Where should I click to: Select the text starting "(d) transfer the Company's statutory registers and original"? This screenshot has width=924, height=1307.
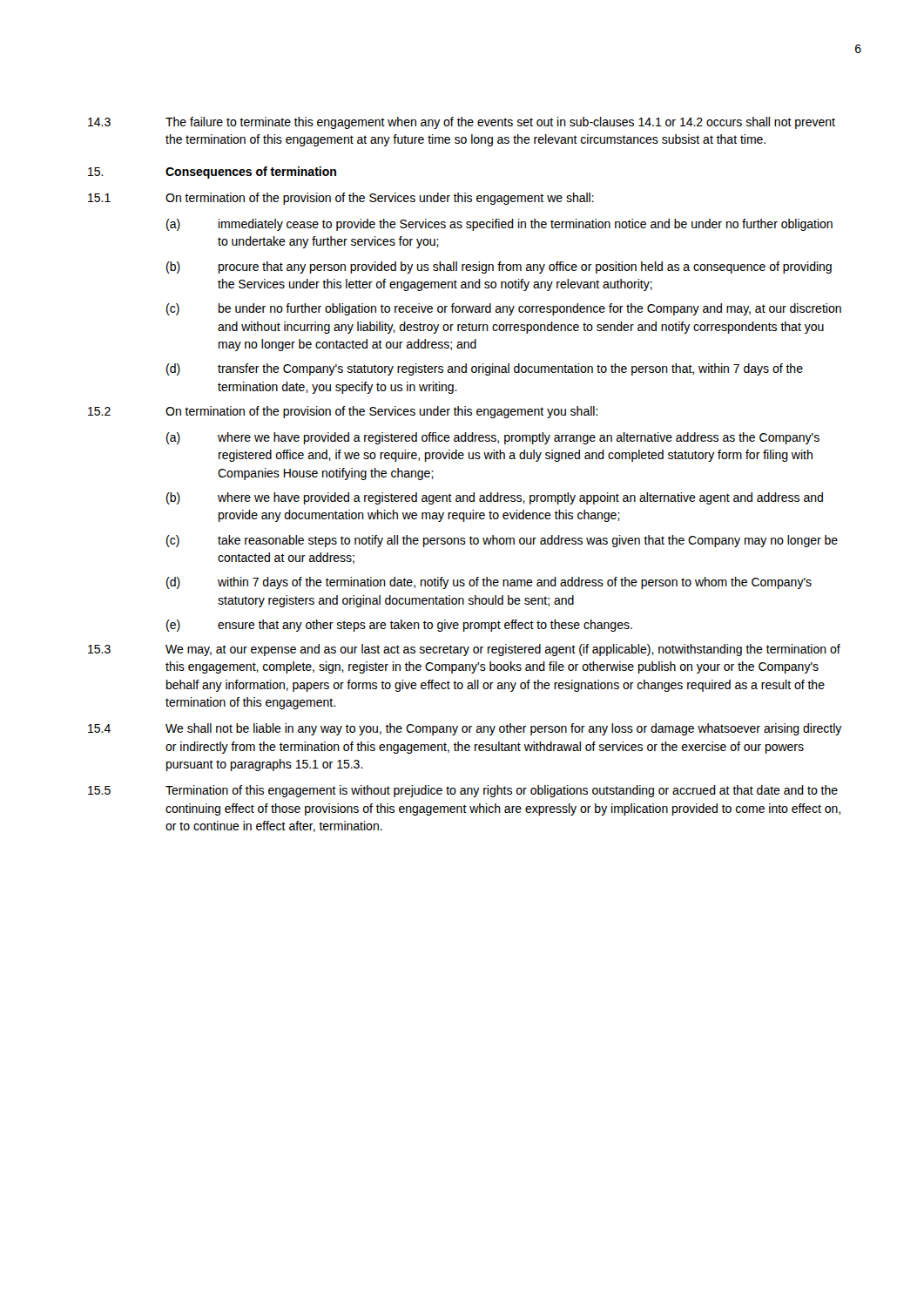506,378
